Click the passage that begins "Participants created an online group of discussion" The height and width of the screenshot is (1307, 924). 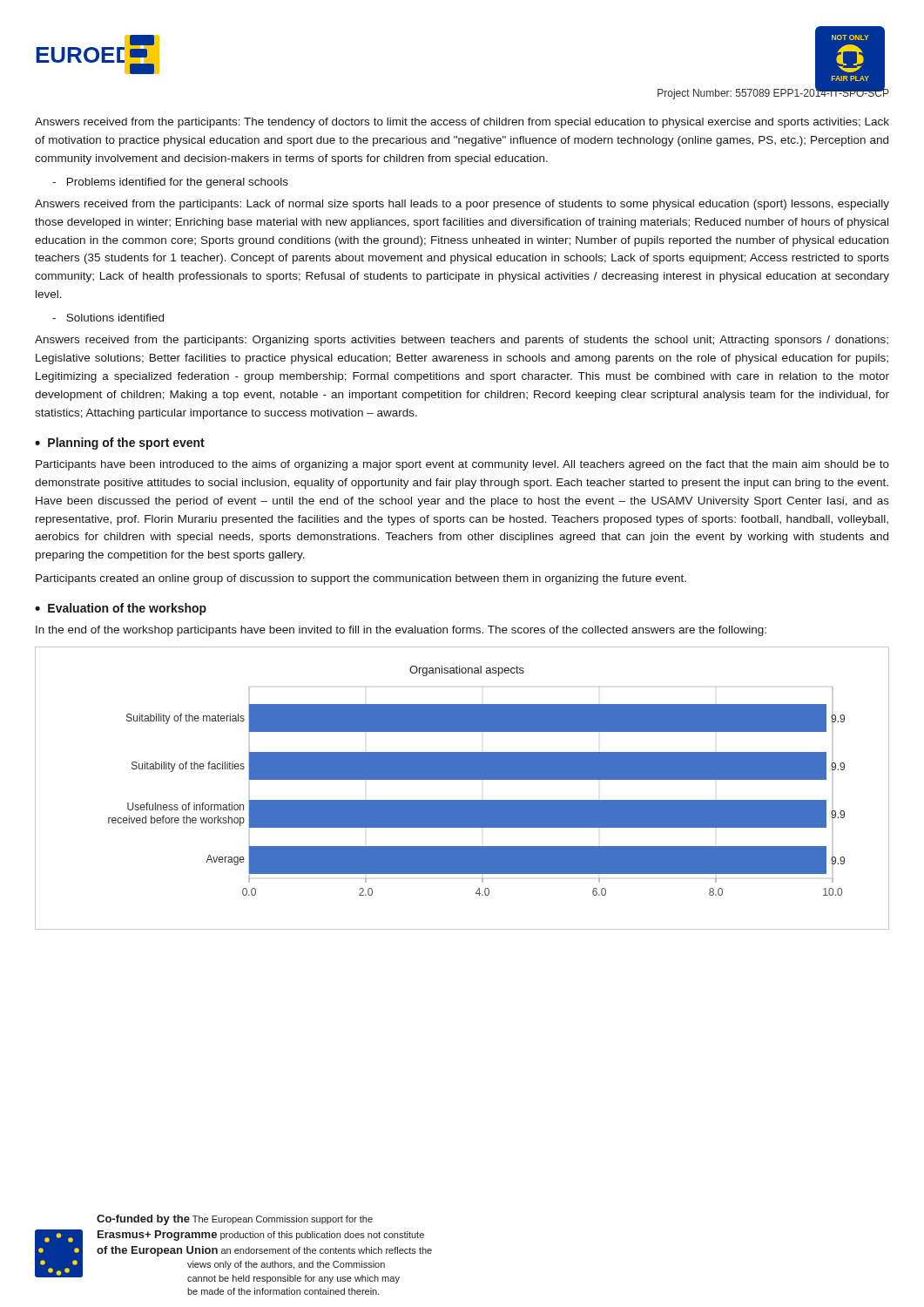361,578
